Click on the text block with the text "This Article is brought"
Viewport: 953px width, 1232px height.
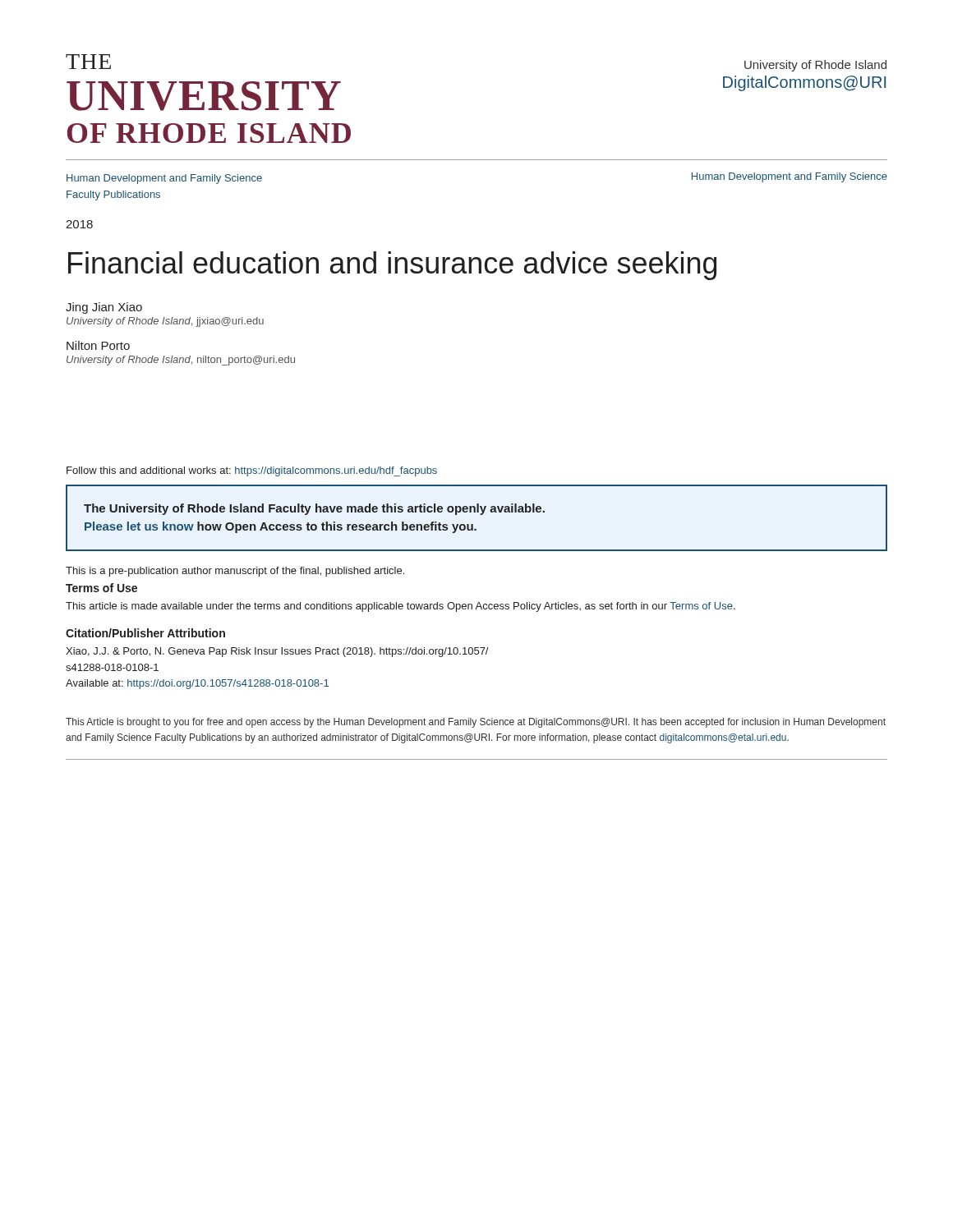point(476,730)
